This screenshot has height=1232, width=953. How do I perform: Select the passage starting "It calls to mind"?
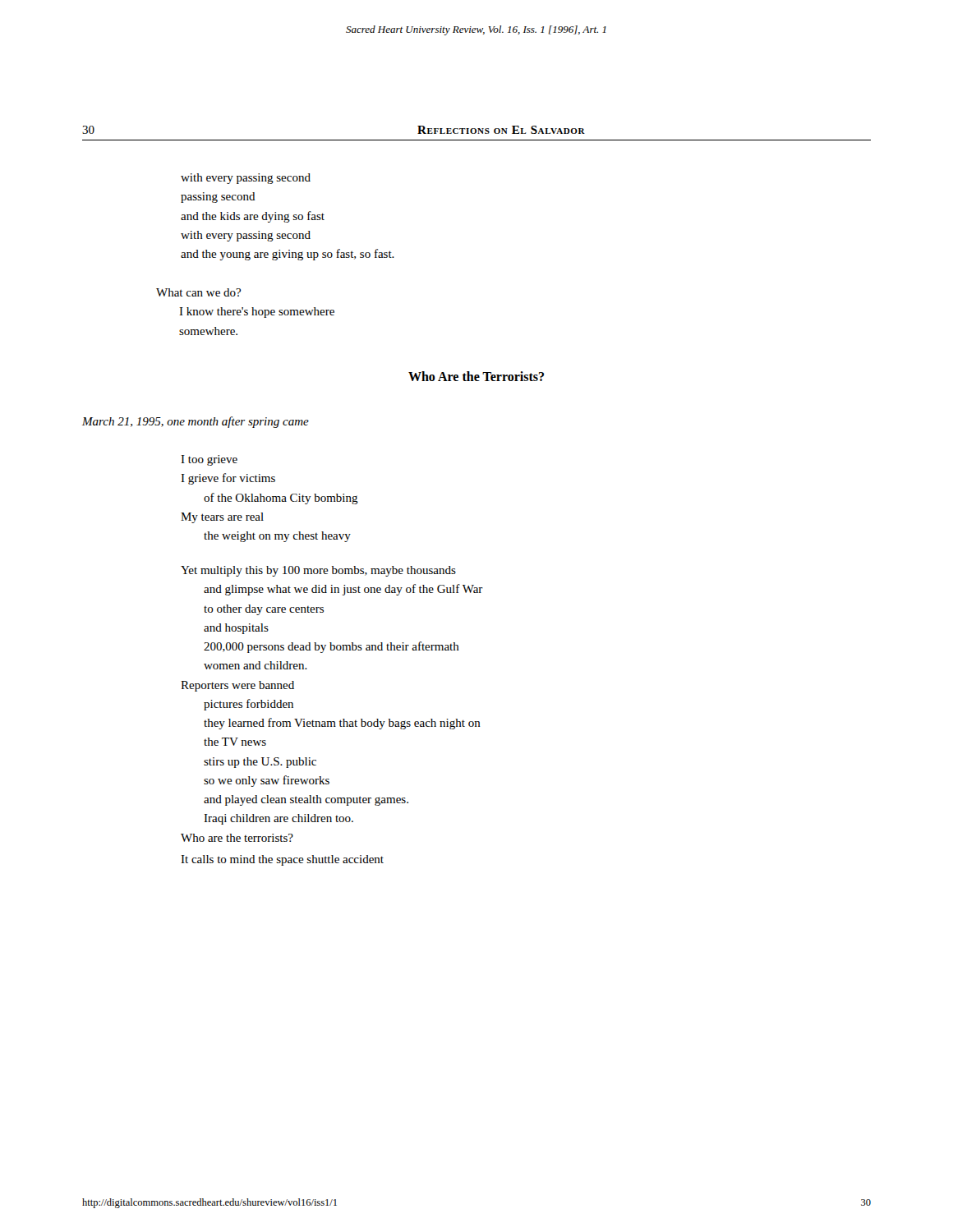[x=282, y=860]
